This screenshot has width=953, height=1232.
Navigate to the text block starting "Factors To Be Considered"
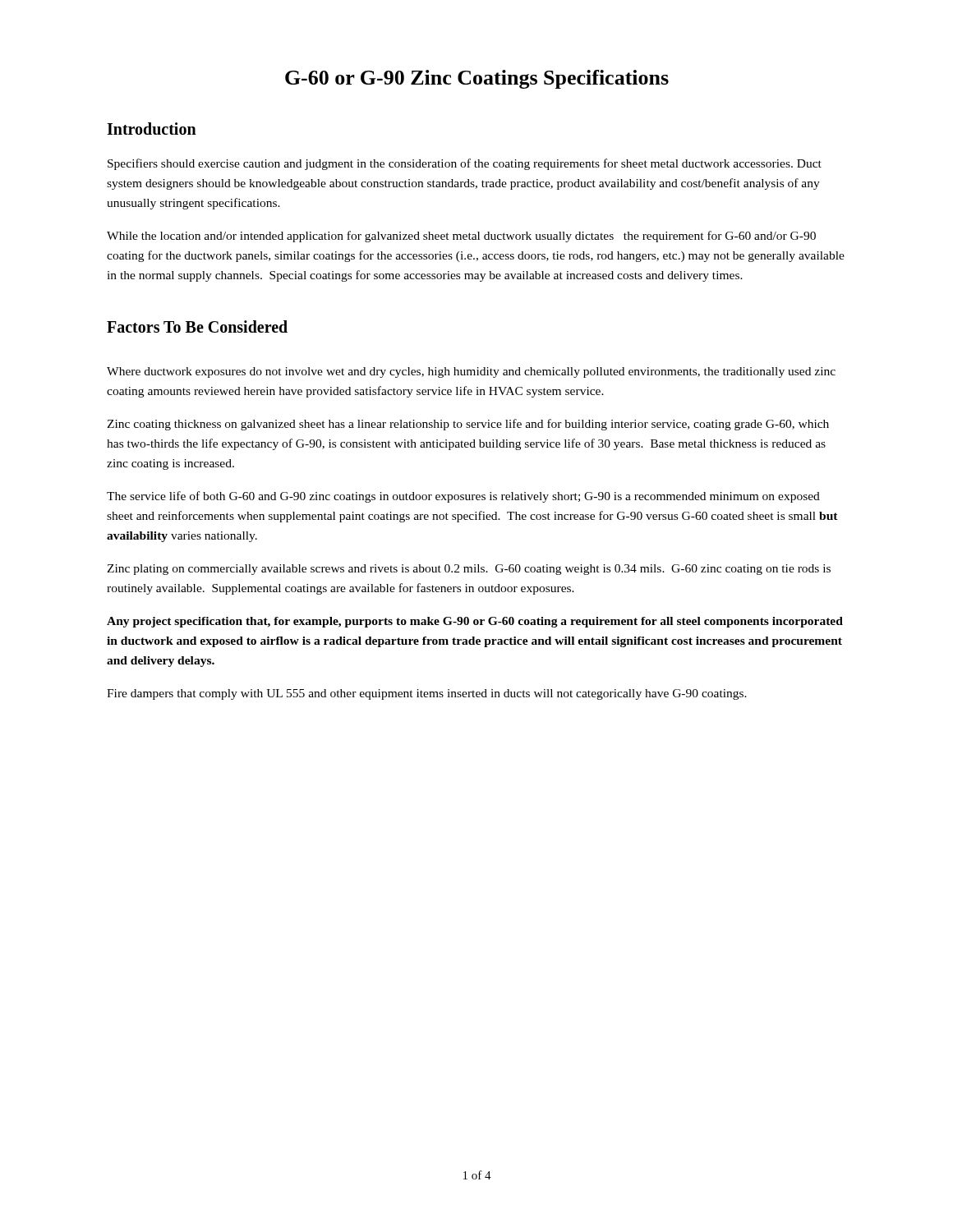pos(197,327)
